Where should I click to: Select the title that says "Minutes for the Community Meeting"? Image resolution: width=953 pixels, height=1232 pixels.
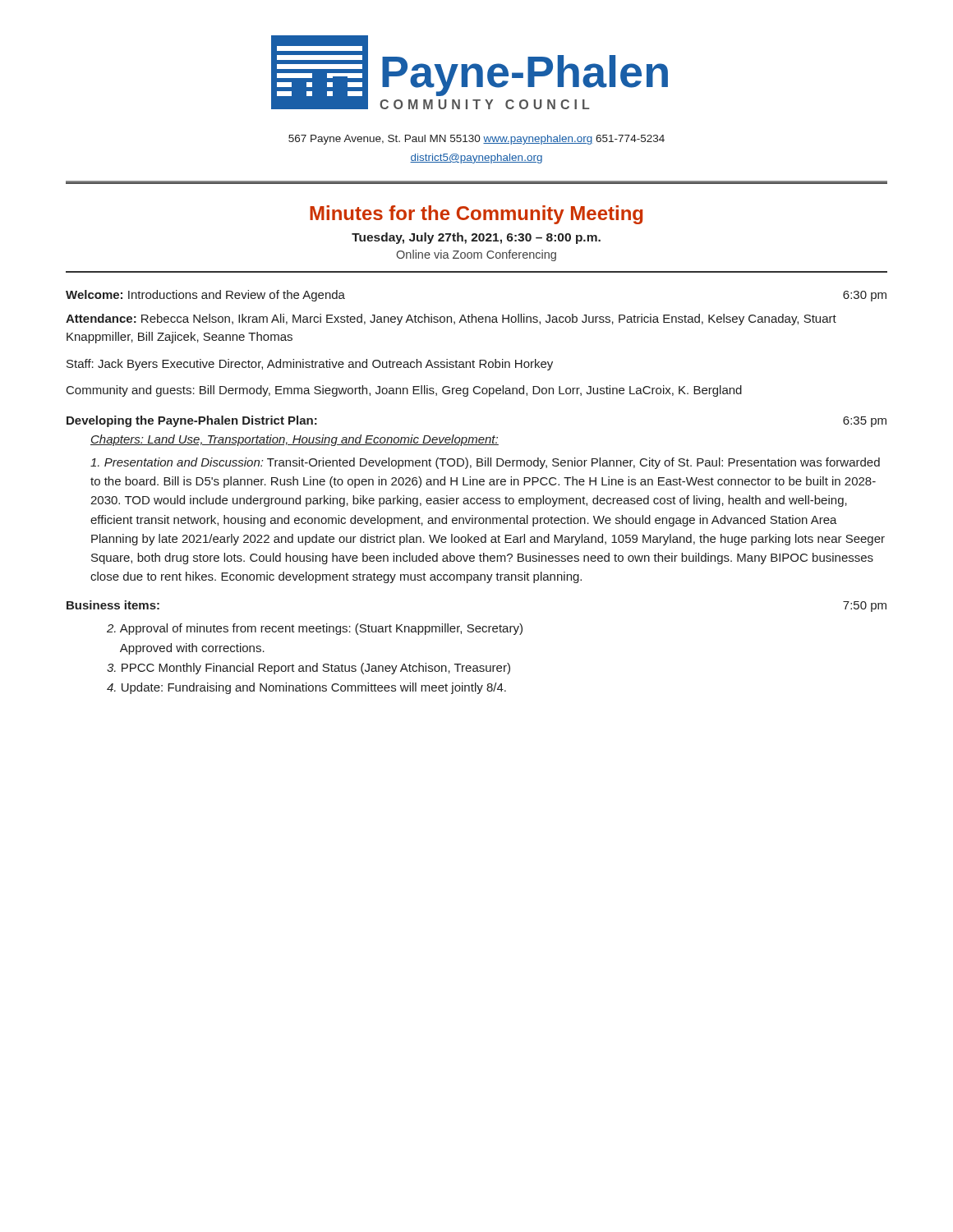tap(476, 213)
